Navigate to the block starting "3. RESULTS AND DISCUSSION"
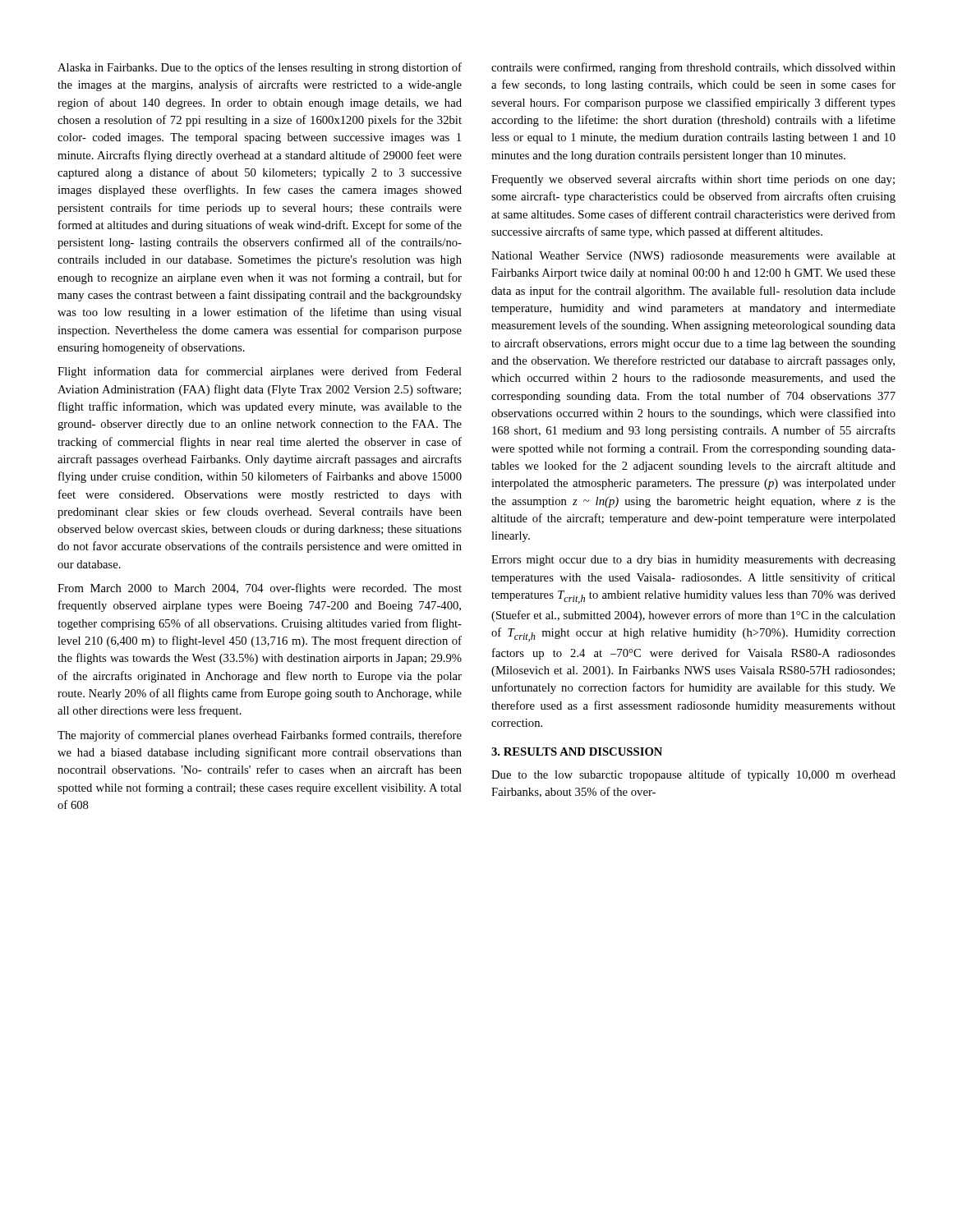Viewport: 953px width, 1232px height. click(577, 752)
